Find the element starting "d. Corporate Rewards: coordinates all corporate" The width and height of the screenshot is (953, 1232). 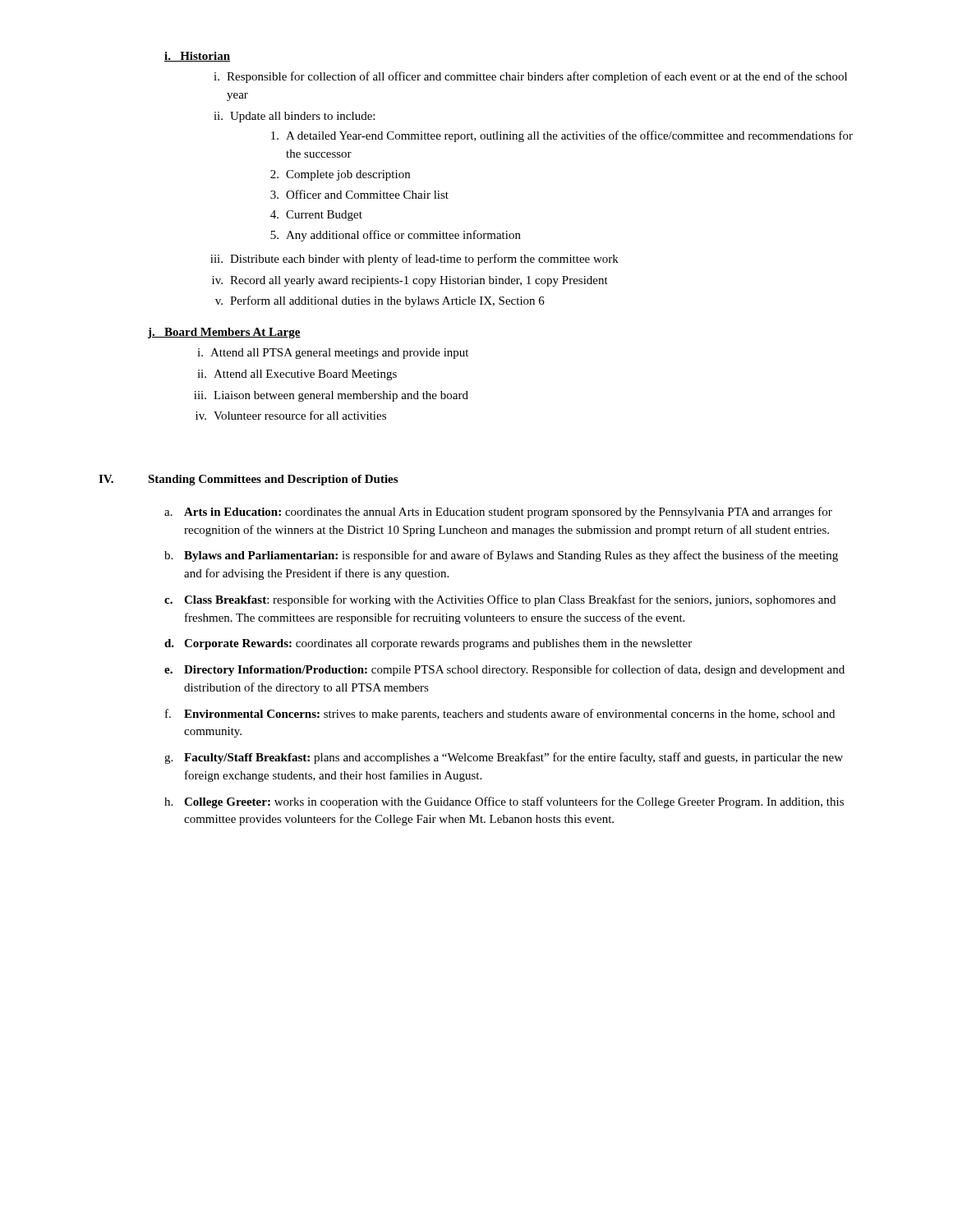pos(428,644)
